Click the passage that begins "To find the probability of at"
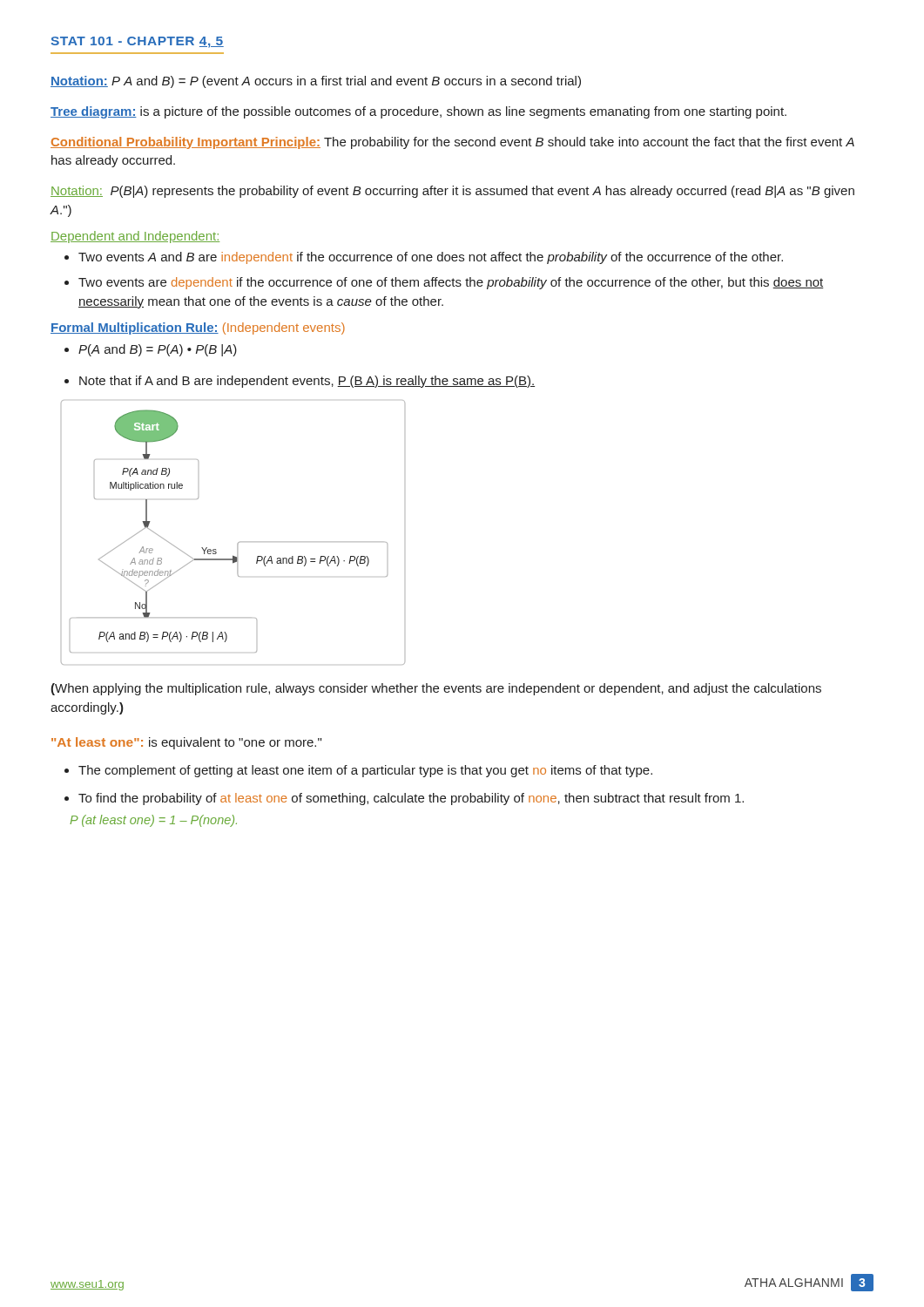924x1307 pixels. (412, 798)
